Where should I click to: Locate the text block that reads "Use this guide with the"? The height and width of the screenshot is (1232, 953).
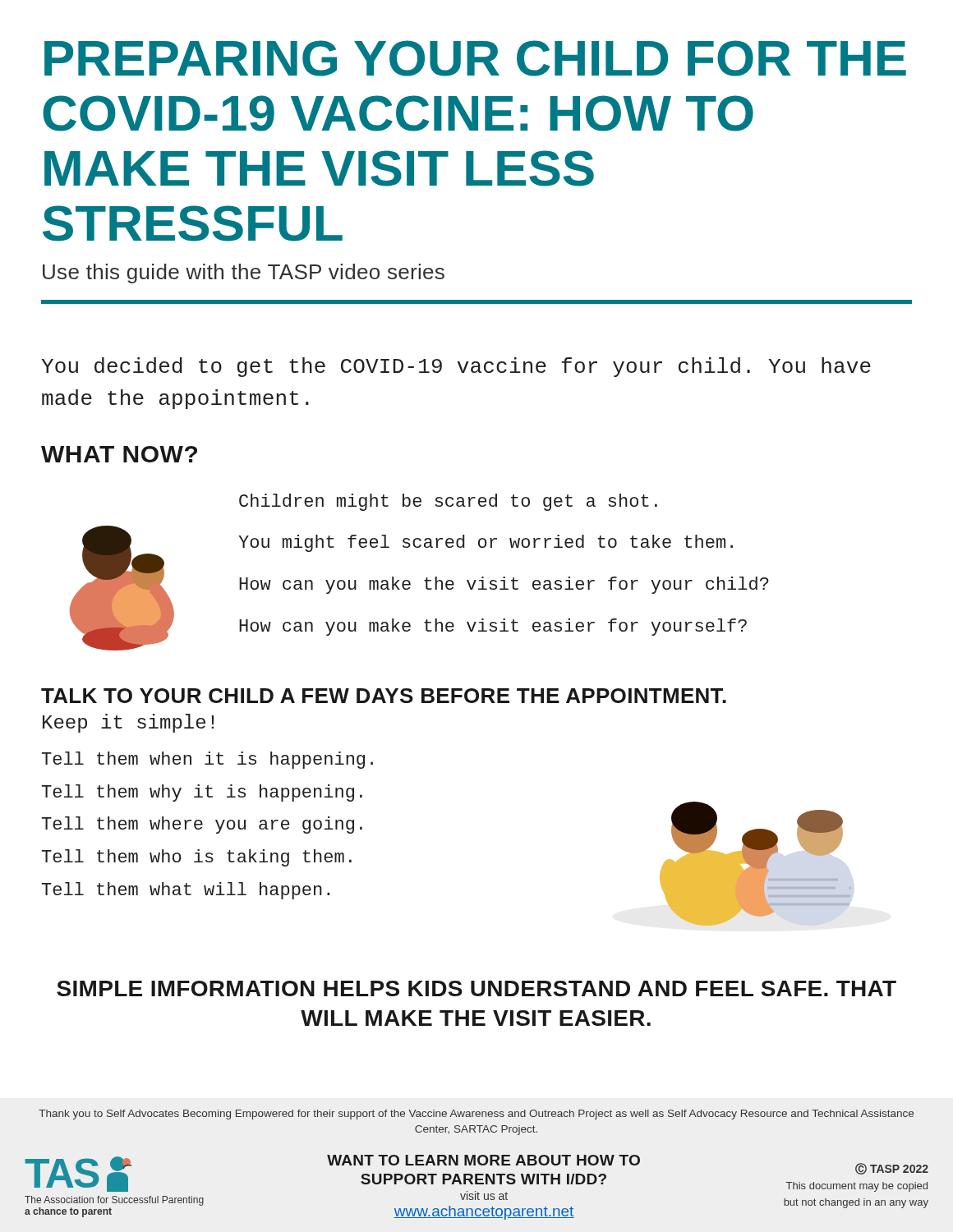(244, 274)
